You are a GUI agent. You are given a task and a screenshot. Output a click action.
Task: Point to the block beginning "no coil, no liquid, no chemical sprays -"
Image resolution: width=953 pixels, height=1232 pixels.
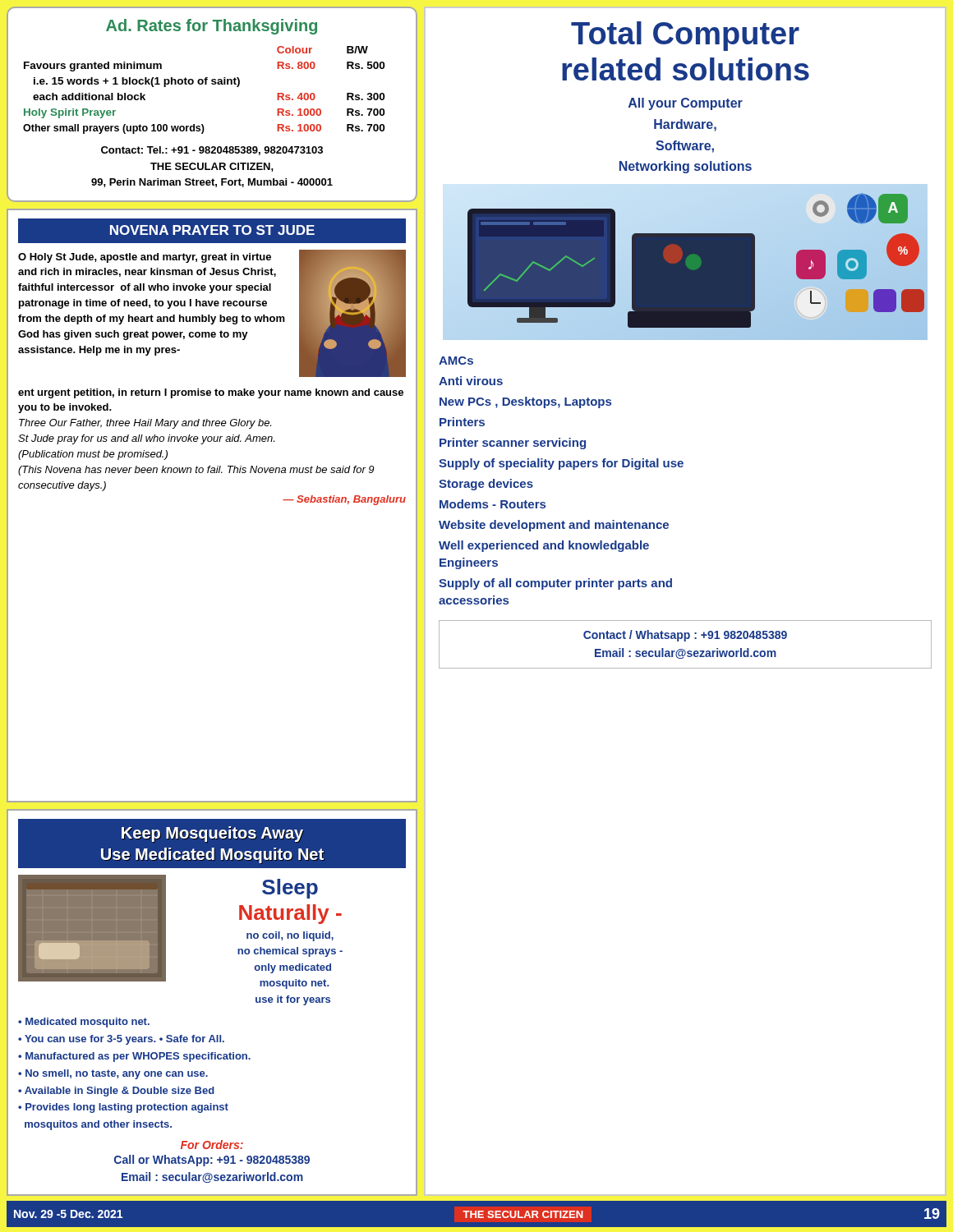point(290,967)
